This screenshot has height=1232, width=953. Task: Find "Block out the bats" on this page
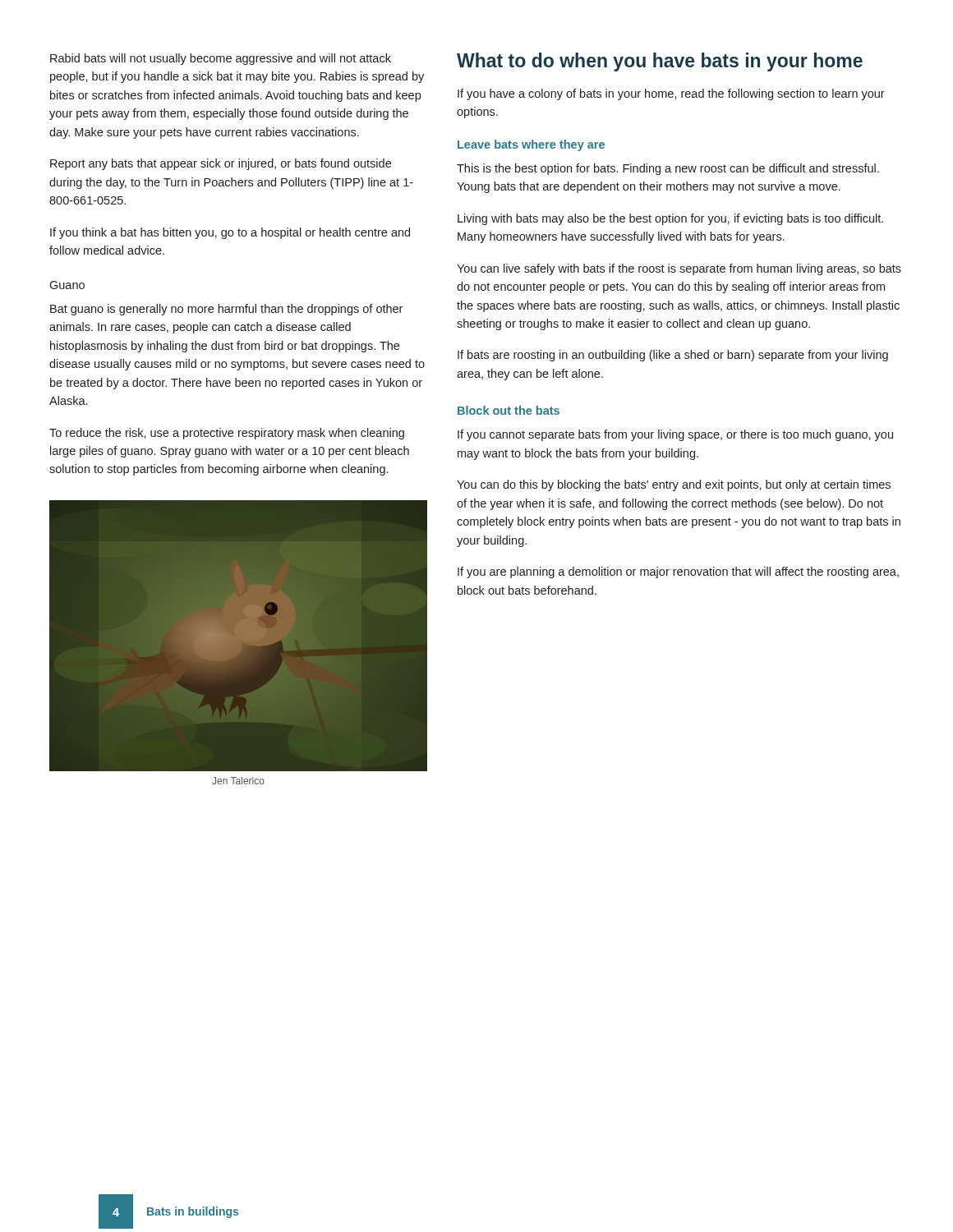click(508, 411)
